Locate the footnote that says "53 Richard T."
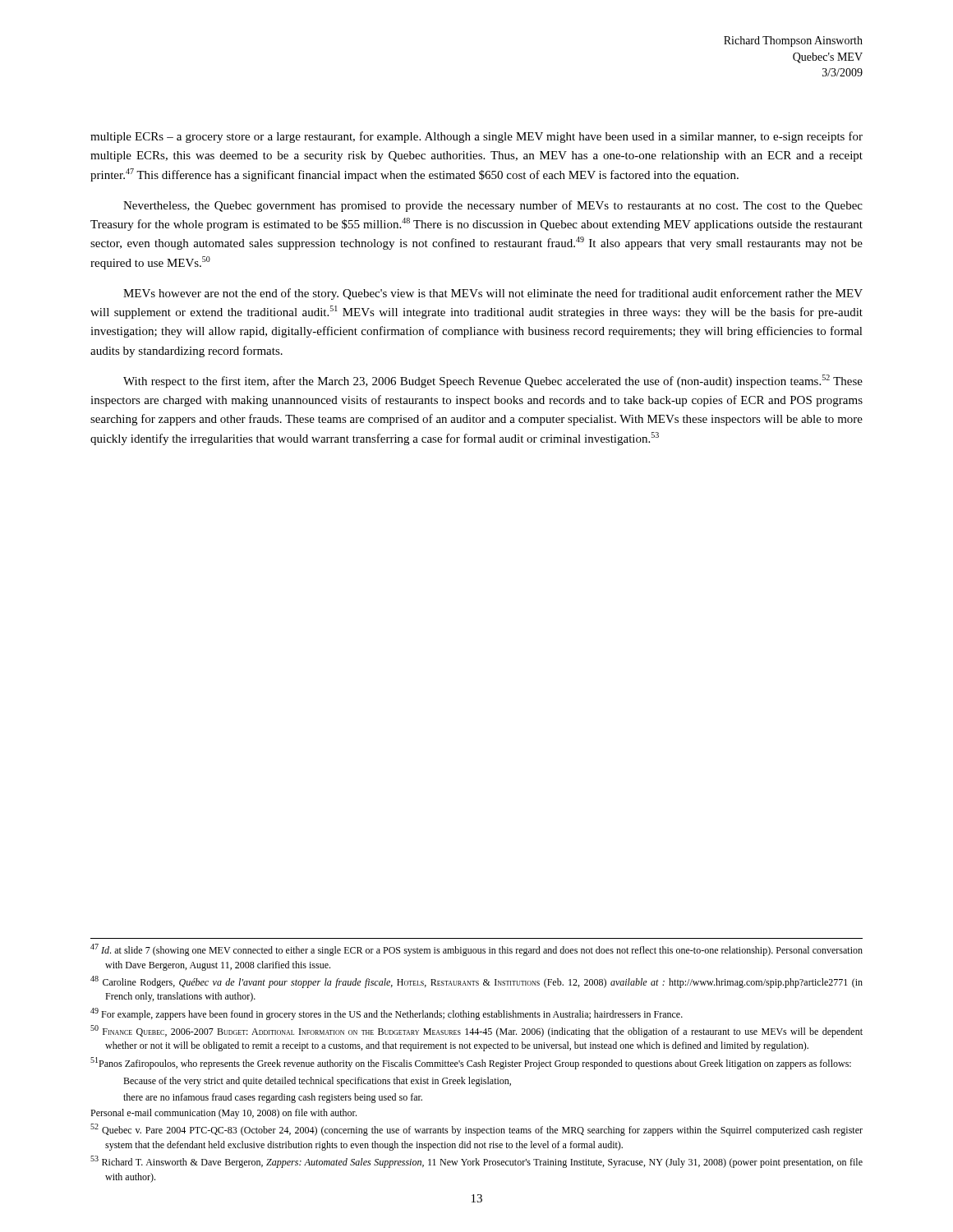 [476, 1170]
